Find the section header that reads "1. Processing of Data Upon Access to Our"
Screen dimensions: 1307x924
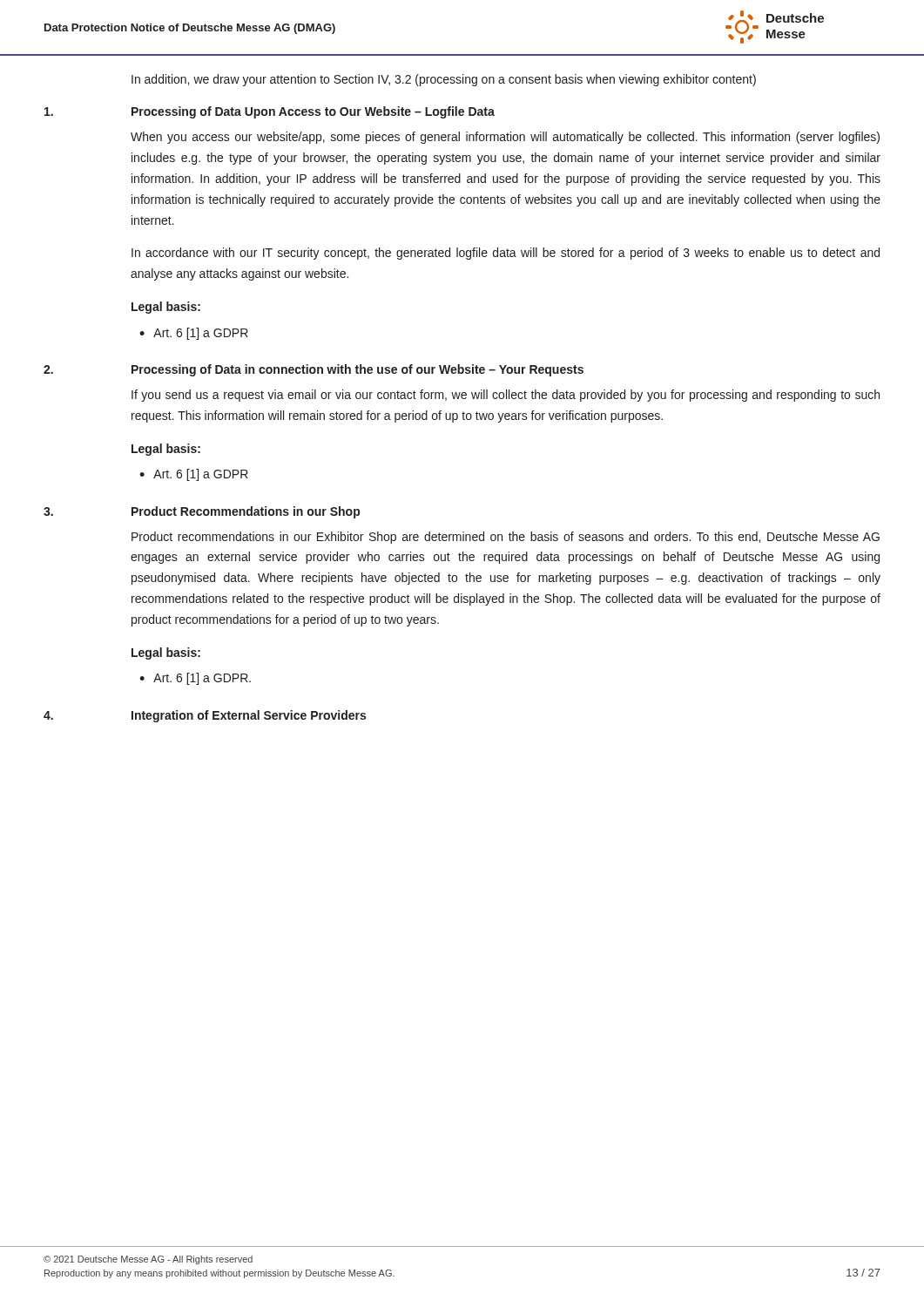270,112
